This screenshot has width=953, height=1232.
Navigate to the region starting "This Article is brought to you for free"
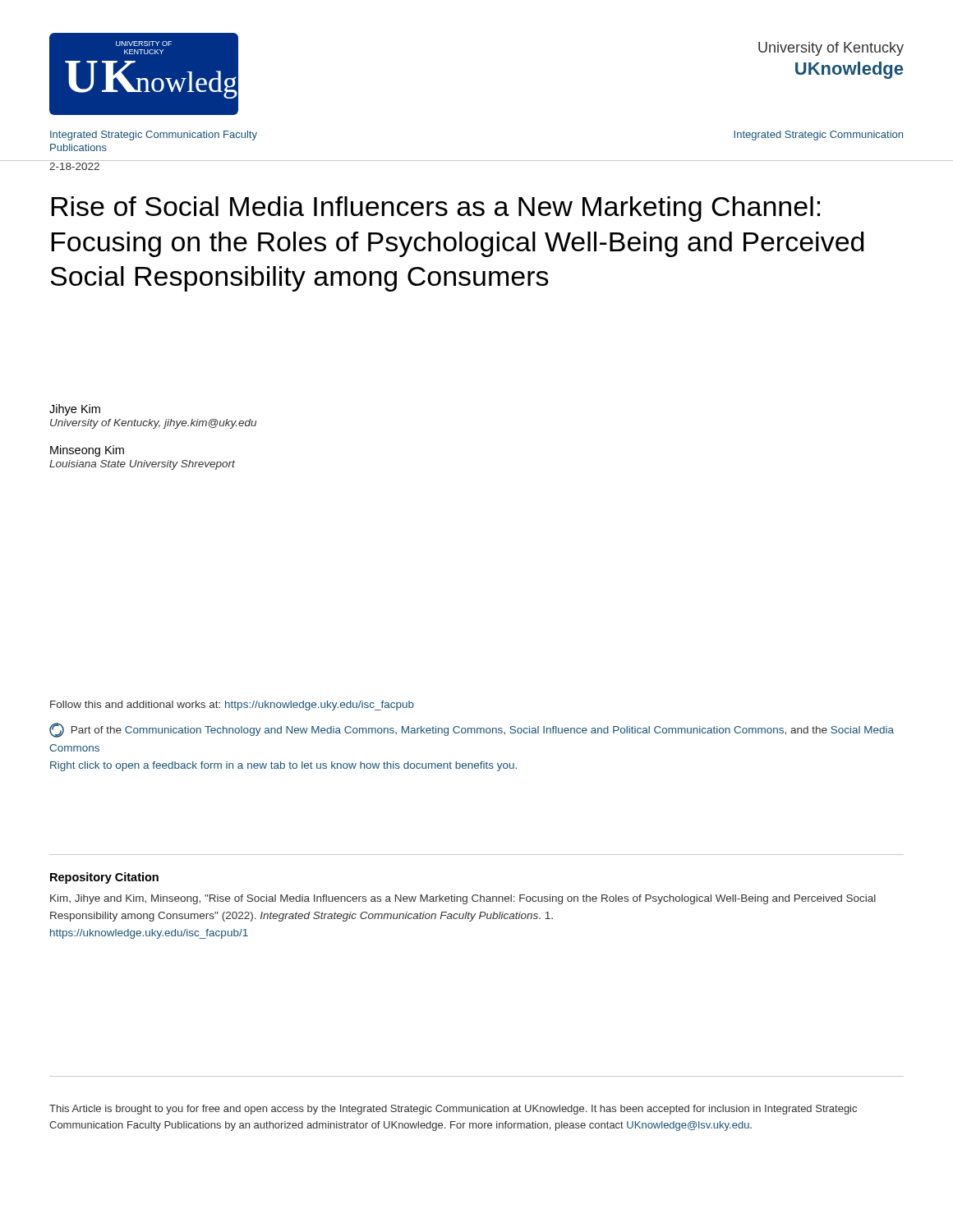tap(453, 1117)
